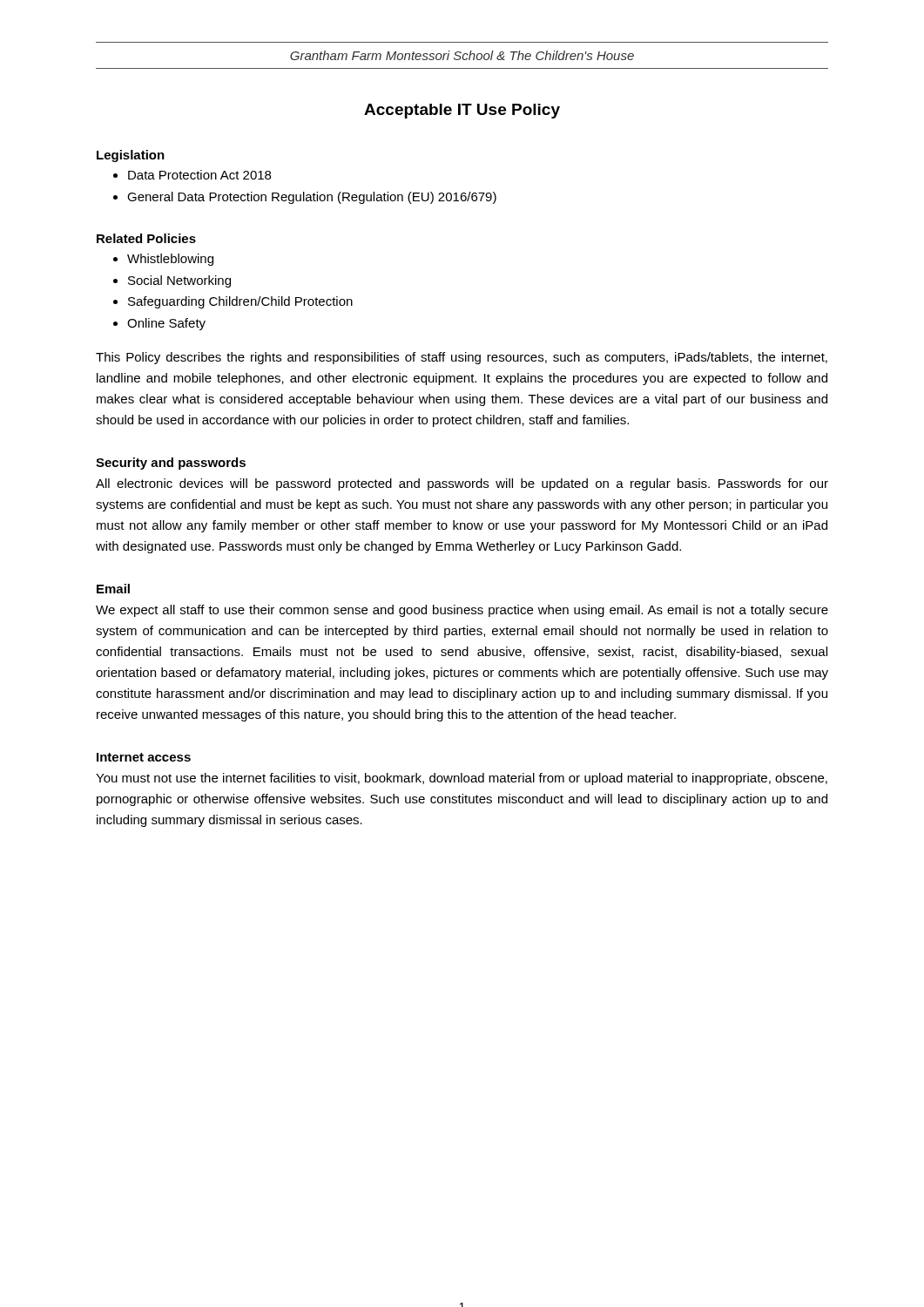
Task: Point to the block beginning "You must not use"
Action: click(x=462, y=799)
